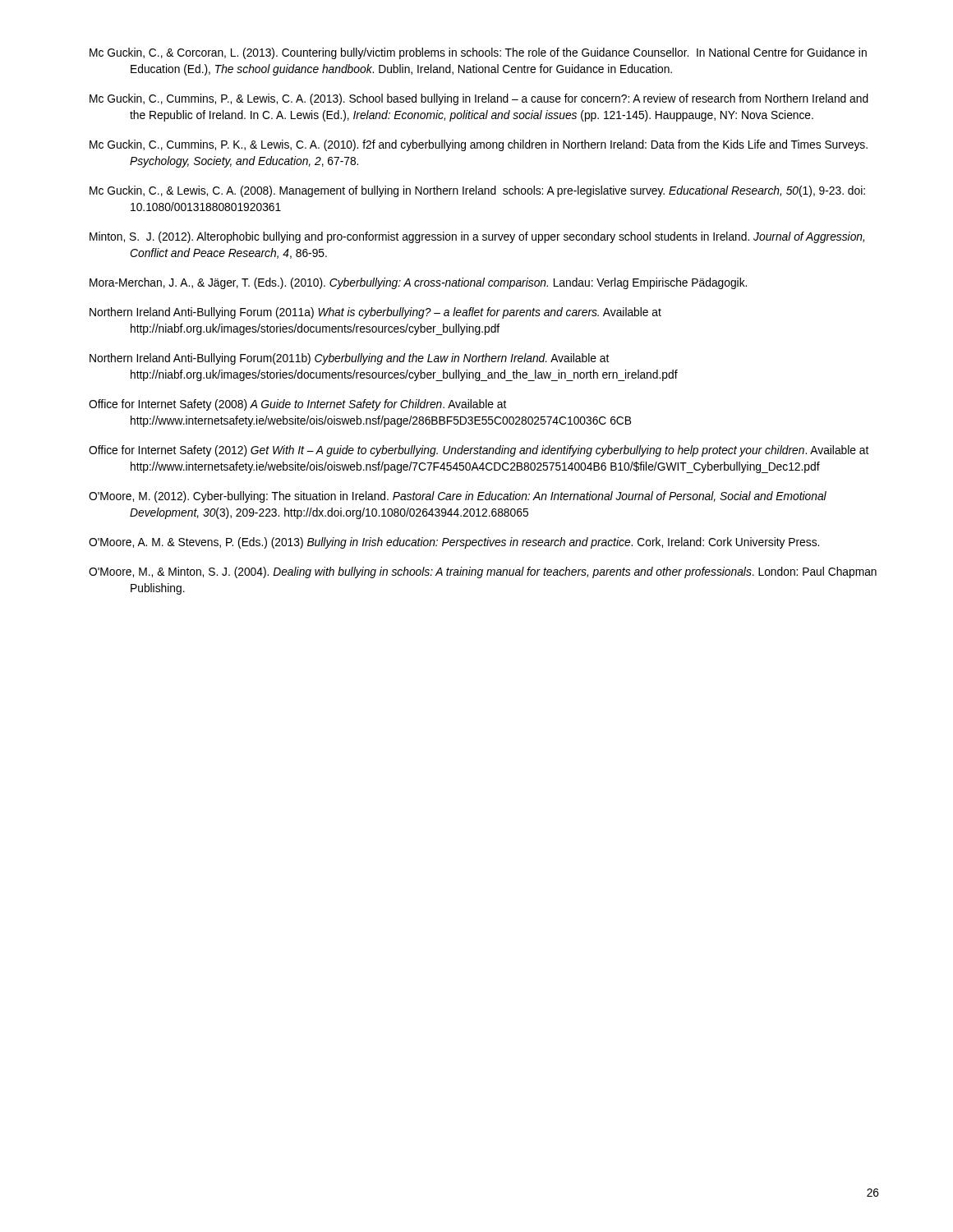
Task: Click on the text block starting "Mc Guckin, C., & Lewis, C."
Action: click(477, 199)
